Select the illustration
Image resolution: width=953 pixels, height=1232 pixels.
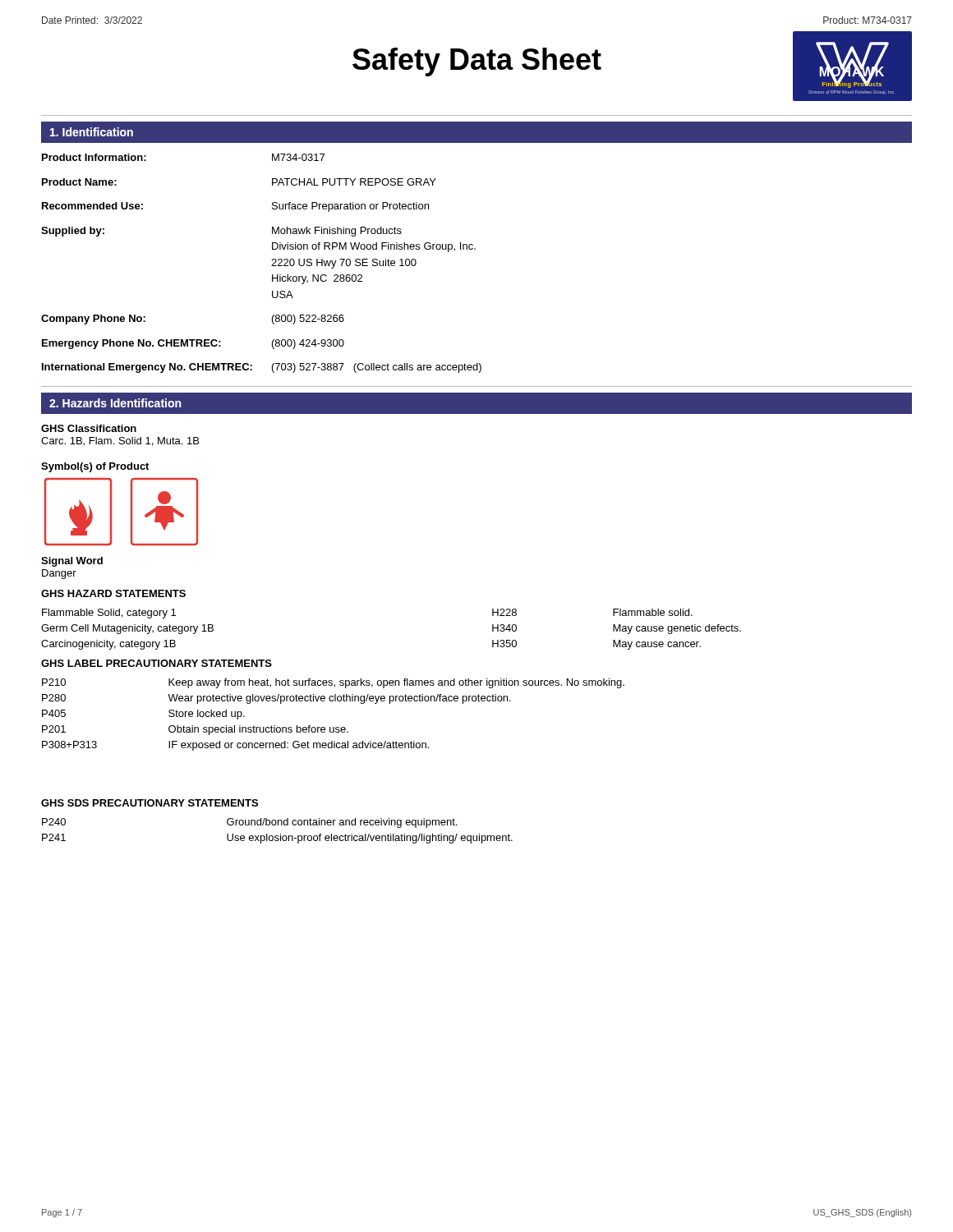coord(123,512)
